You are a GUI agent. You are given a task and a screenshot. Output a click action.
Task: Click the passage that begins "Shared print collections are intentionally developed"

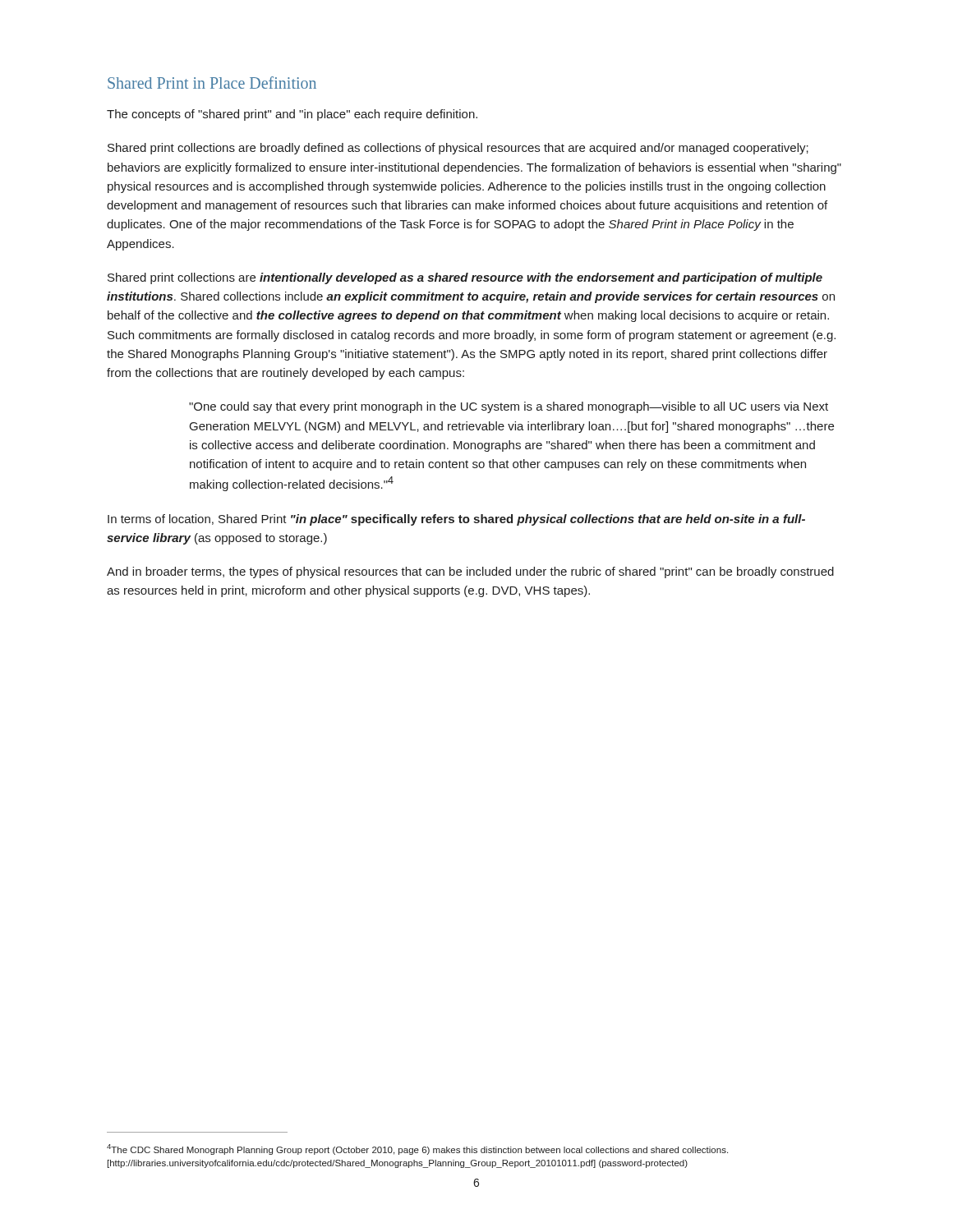[472, 325]
